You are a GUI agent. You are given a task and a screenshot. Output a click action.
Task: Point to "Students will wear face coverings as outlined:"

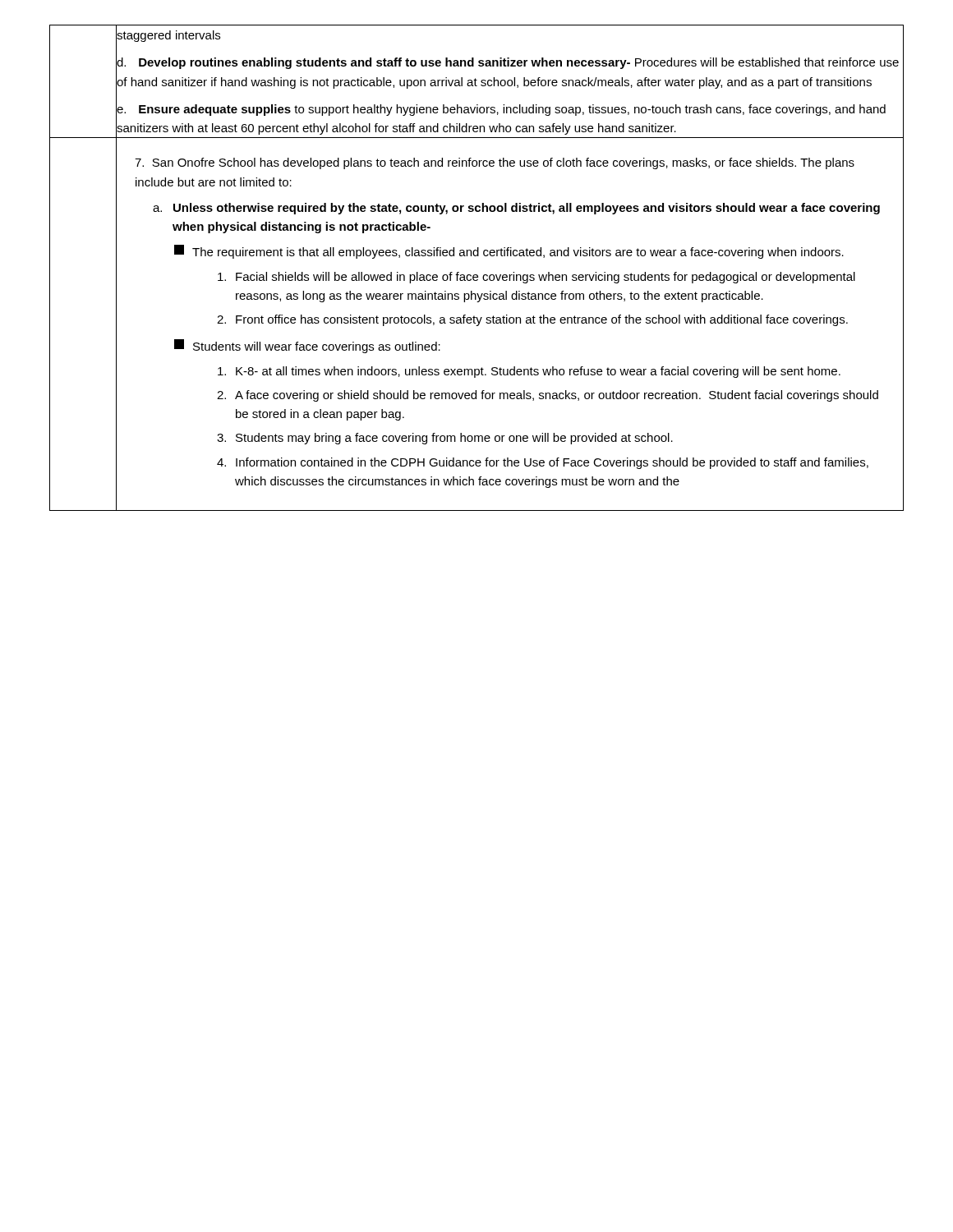coord(307,346)
